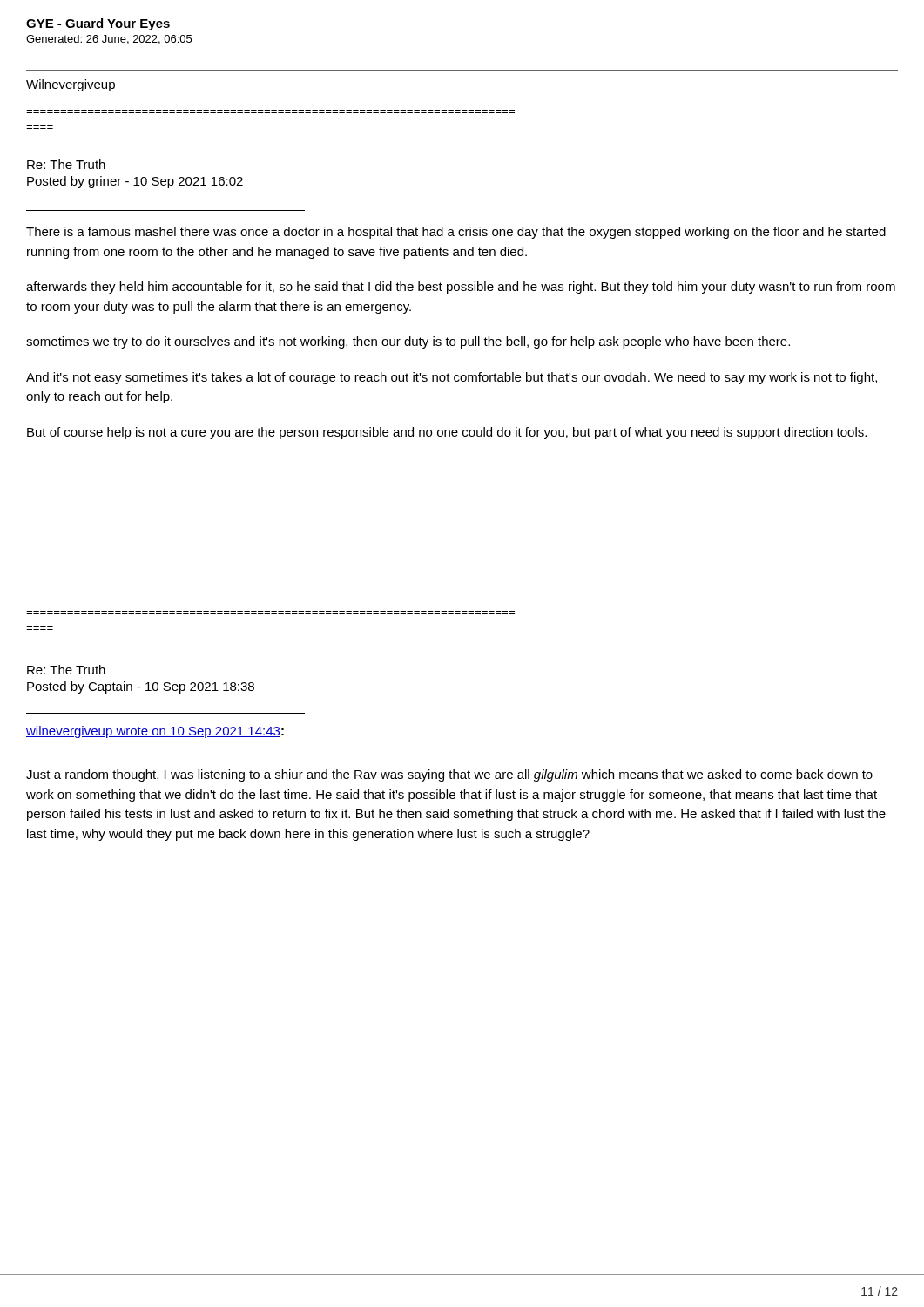Find the block on this page that starts "There is a famous mashel there was"
924x1307 pixels.
coord(462,332)
